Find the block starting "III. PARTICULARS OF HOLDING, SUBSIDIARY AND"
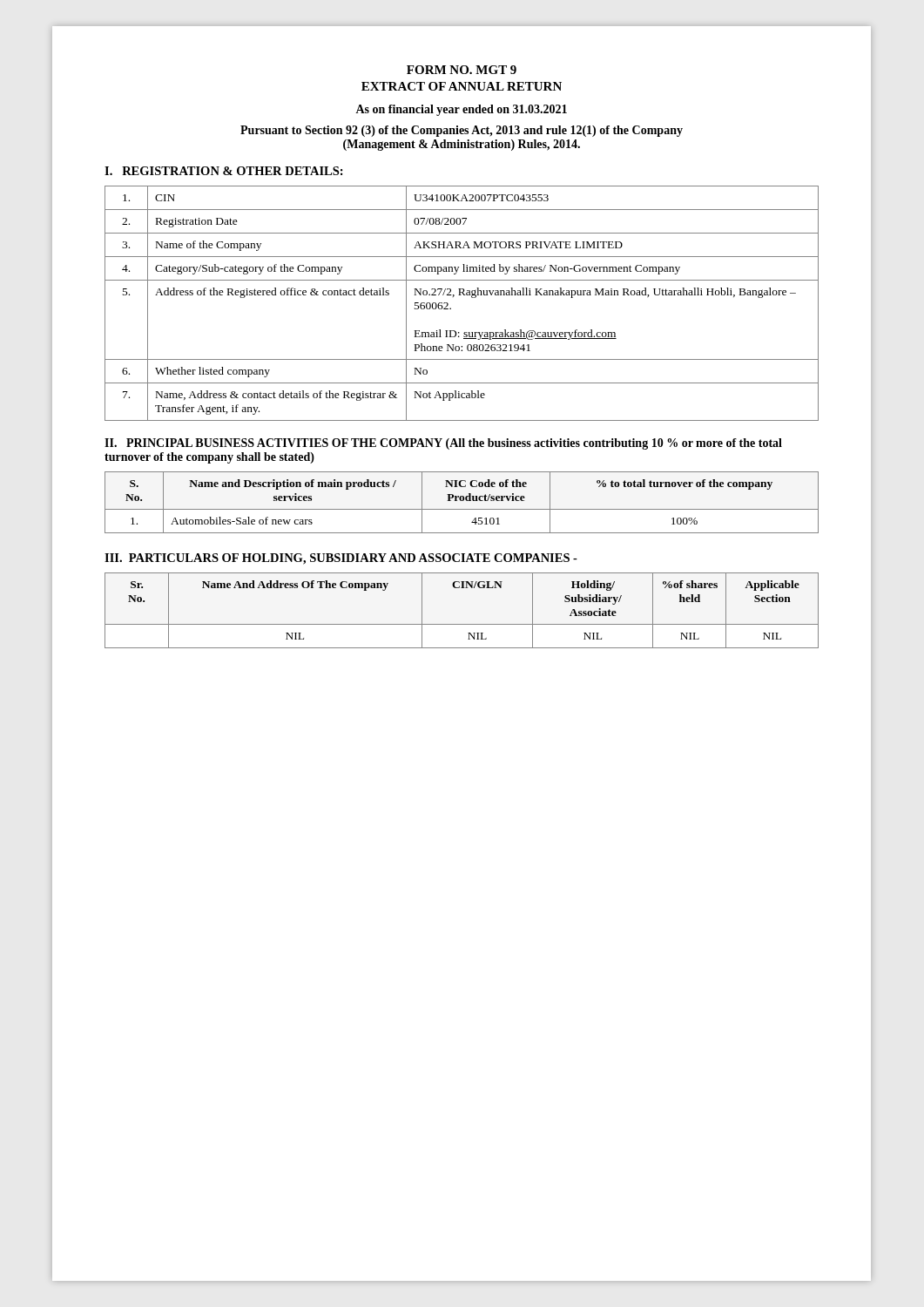924x1307 pixels. coord(341,558)
